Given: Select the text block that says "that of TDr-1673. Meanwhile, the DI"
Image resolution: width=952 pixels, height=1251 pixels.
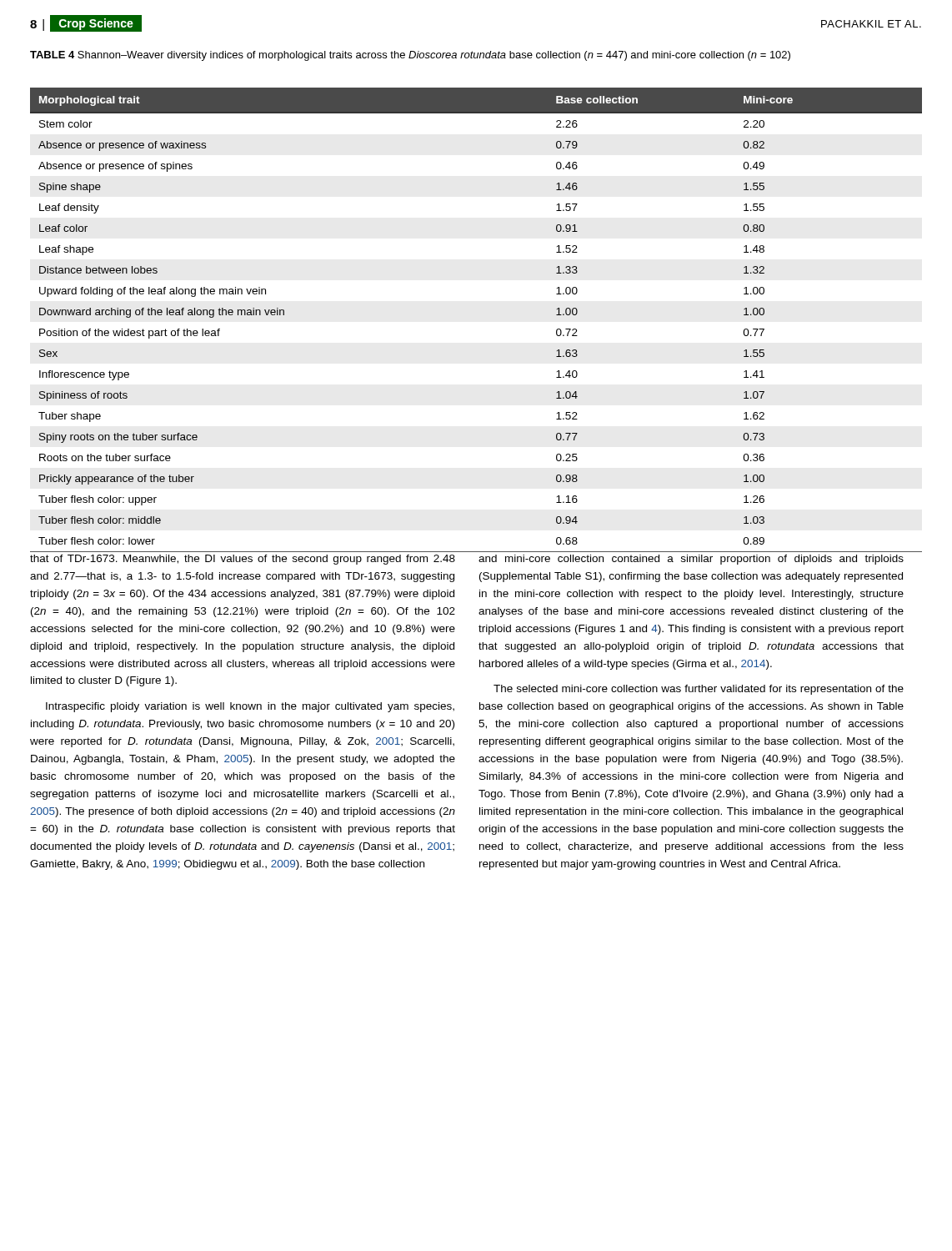Looking at the screenshot, I should 243,712.
